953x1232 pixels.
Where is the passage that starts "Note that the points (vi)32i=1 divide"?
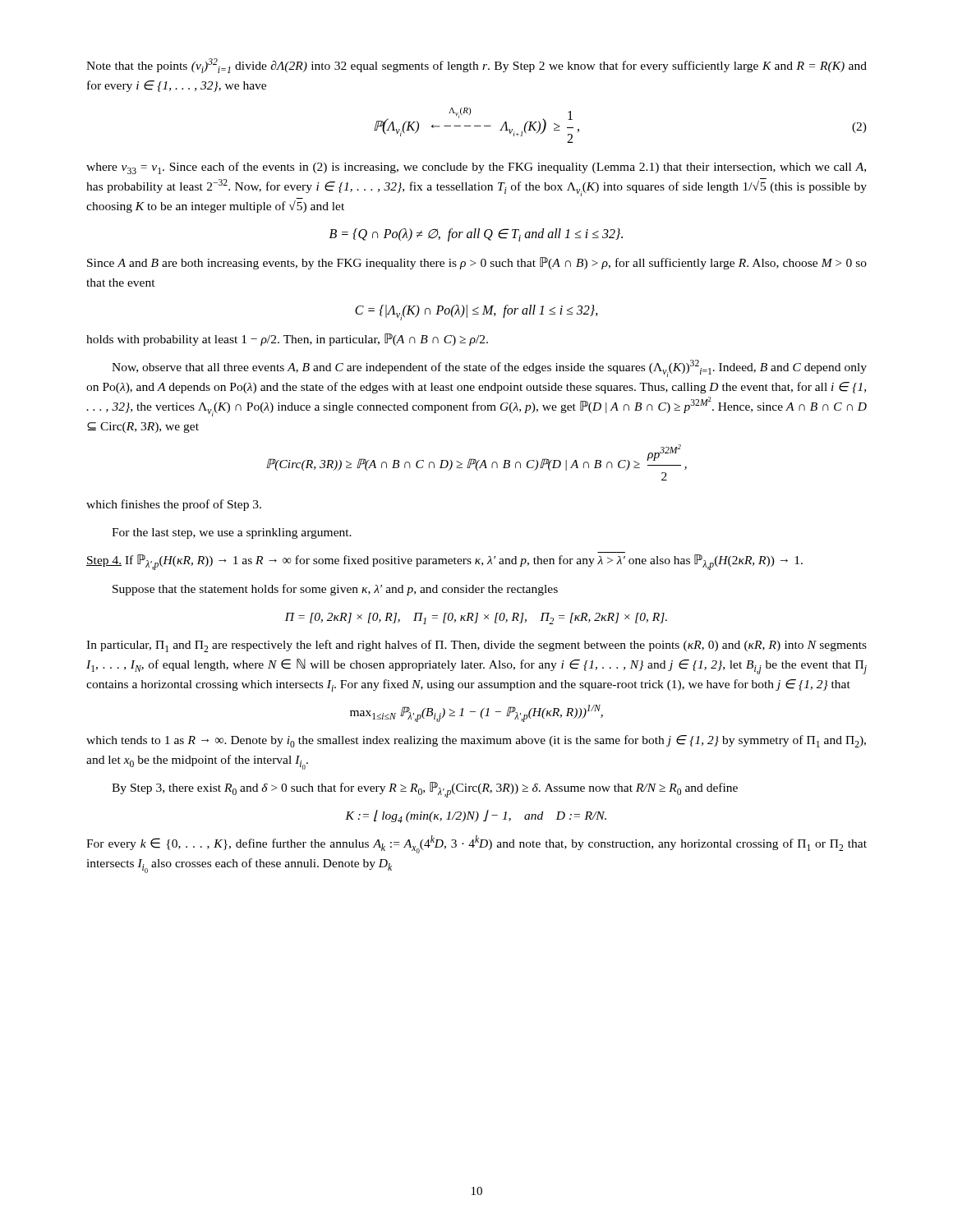[x=476, y=76]
